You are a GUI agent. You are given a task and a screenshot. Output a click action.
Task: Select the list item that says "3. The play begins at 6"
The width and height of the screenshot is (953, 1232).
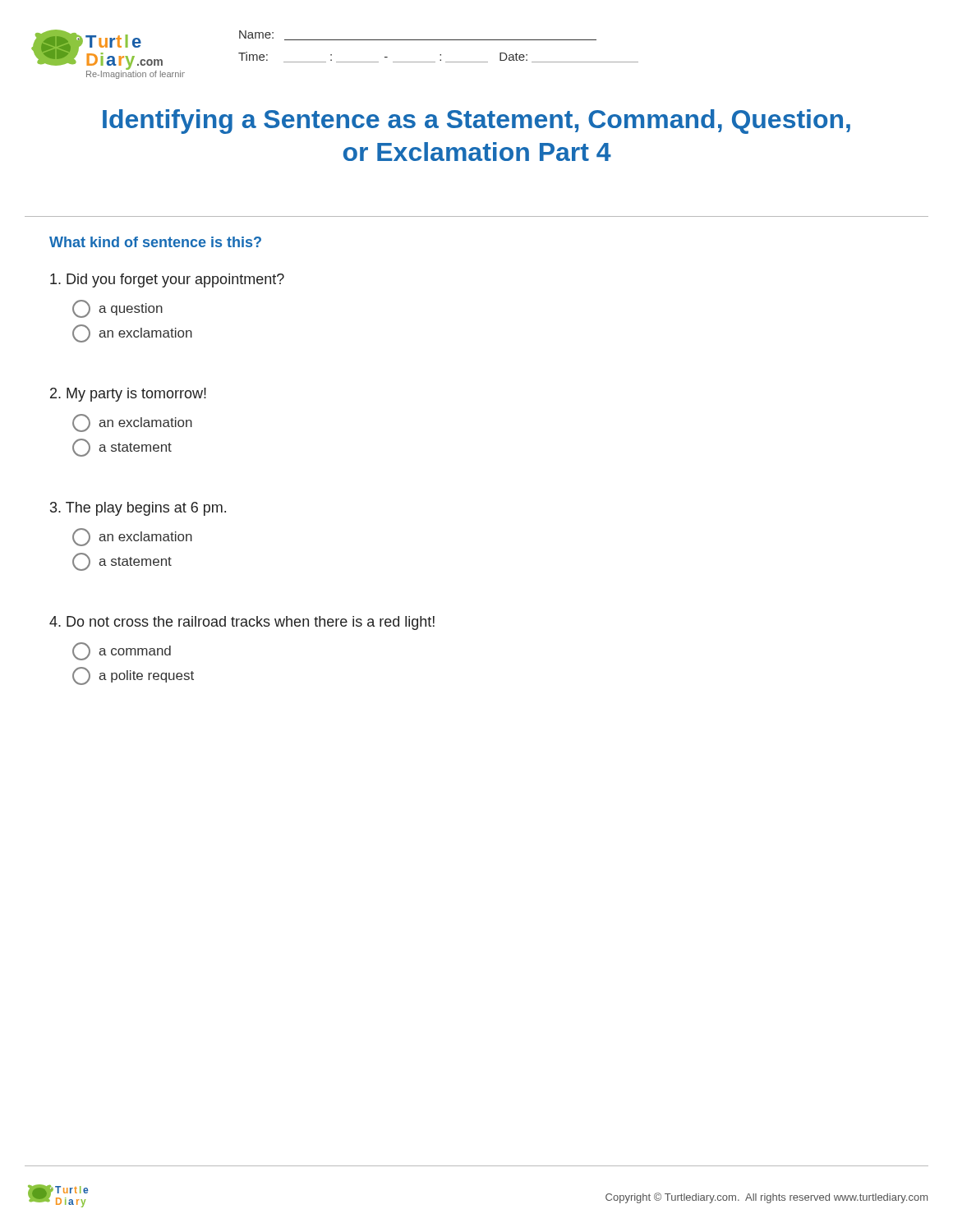tap(138, 509)
